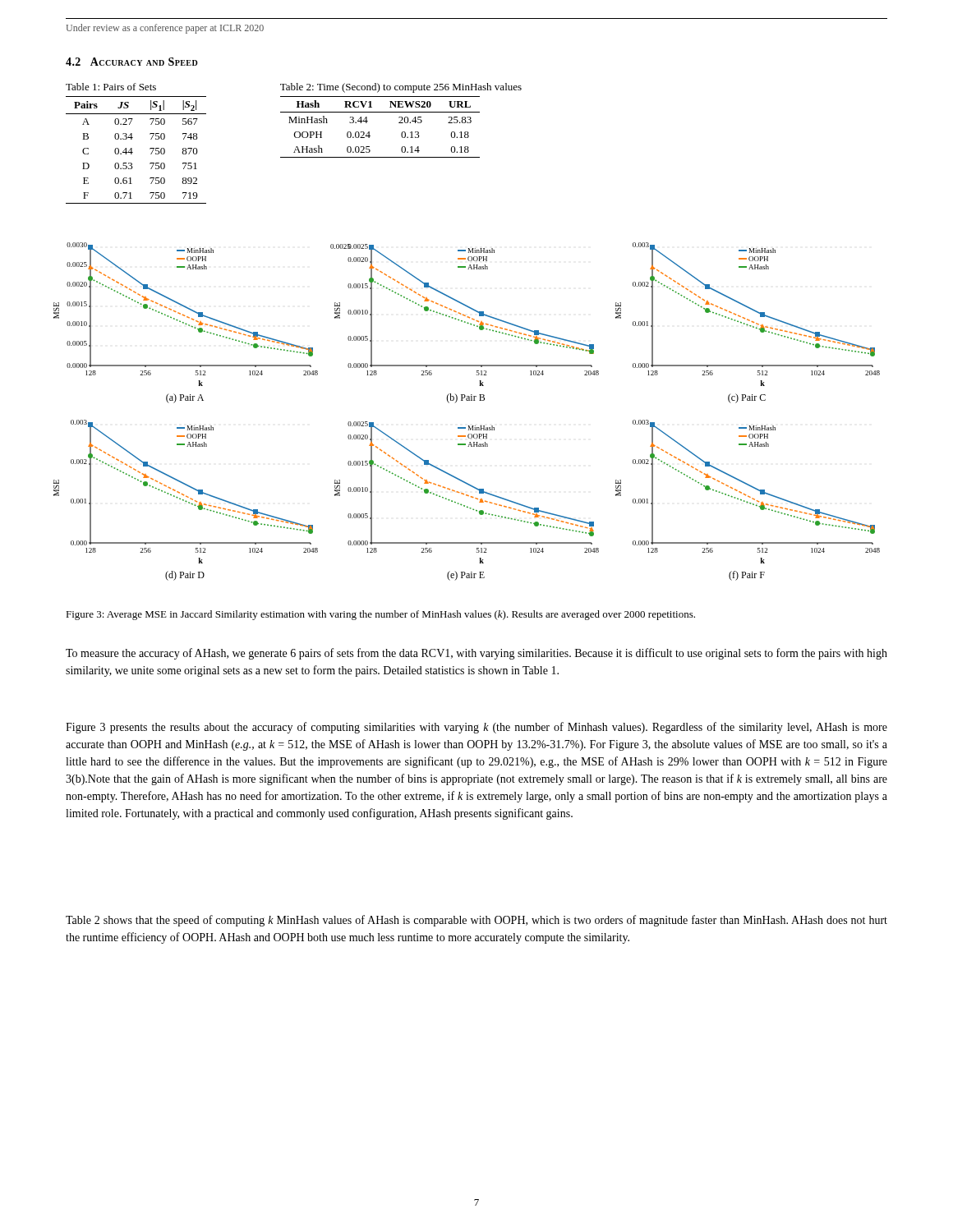Select the text block that reads "Figure 3 presents the"
Screen dimensions: 1232x953
(x=476, y=770)
